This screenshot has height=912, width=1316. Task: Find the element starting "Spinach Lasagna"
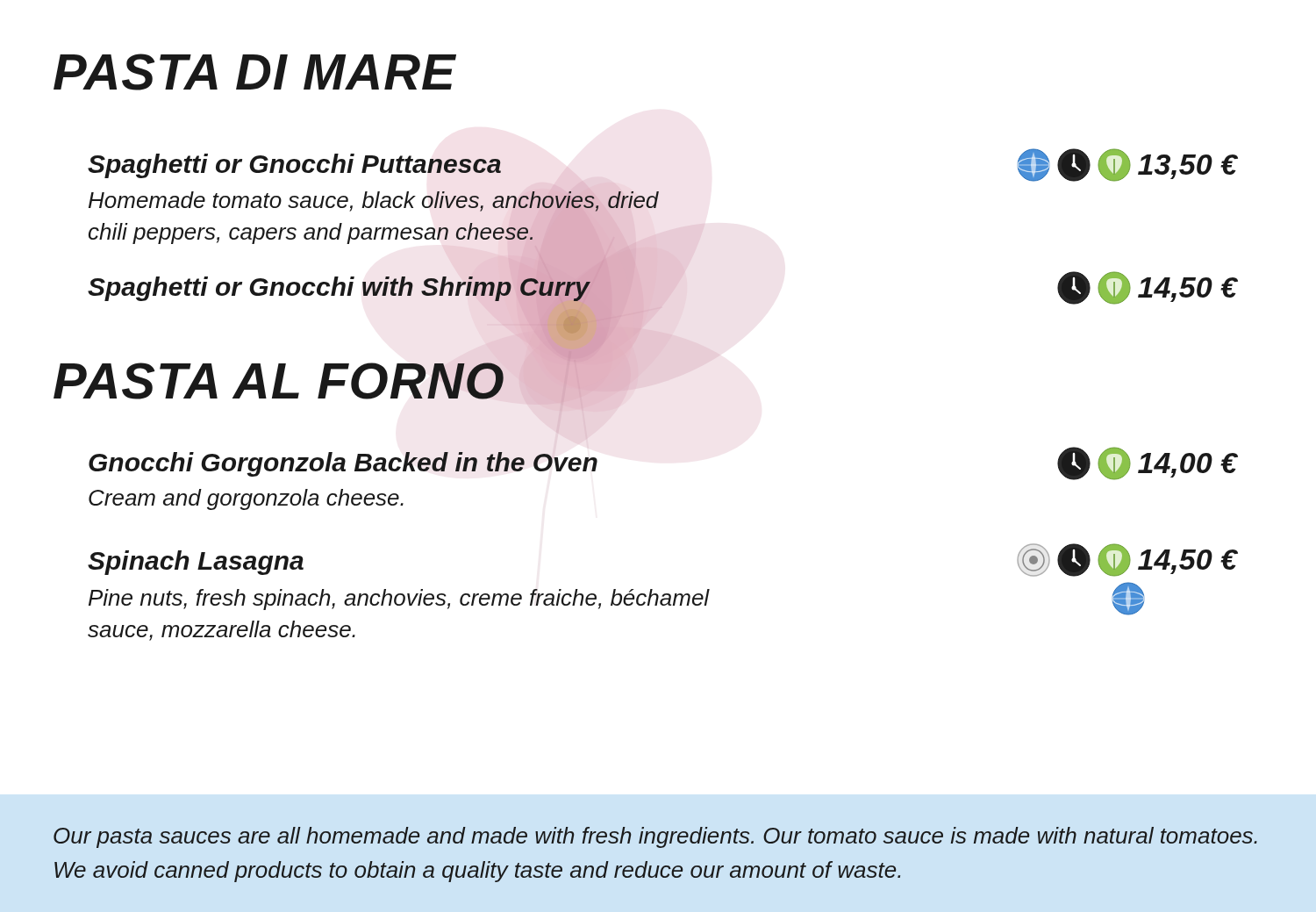point(196,560)
